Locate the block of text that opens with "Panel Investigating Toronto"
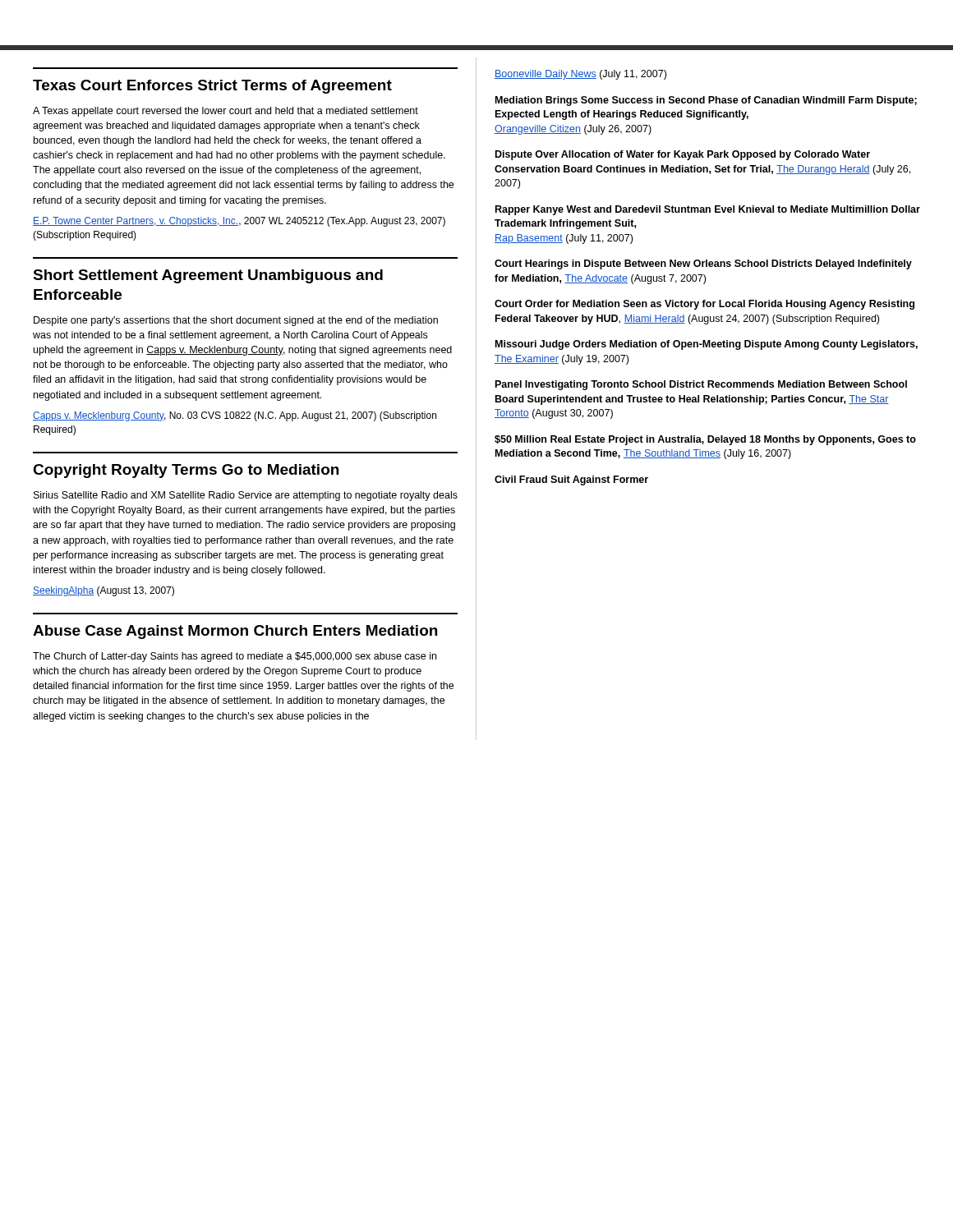This screenshot has width=953, height=1232. (x=701, y=399)
